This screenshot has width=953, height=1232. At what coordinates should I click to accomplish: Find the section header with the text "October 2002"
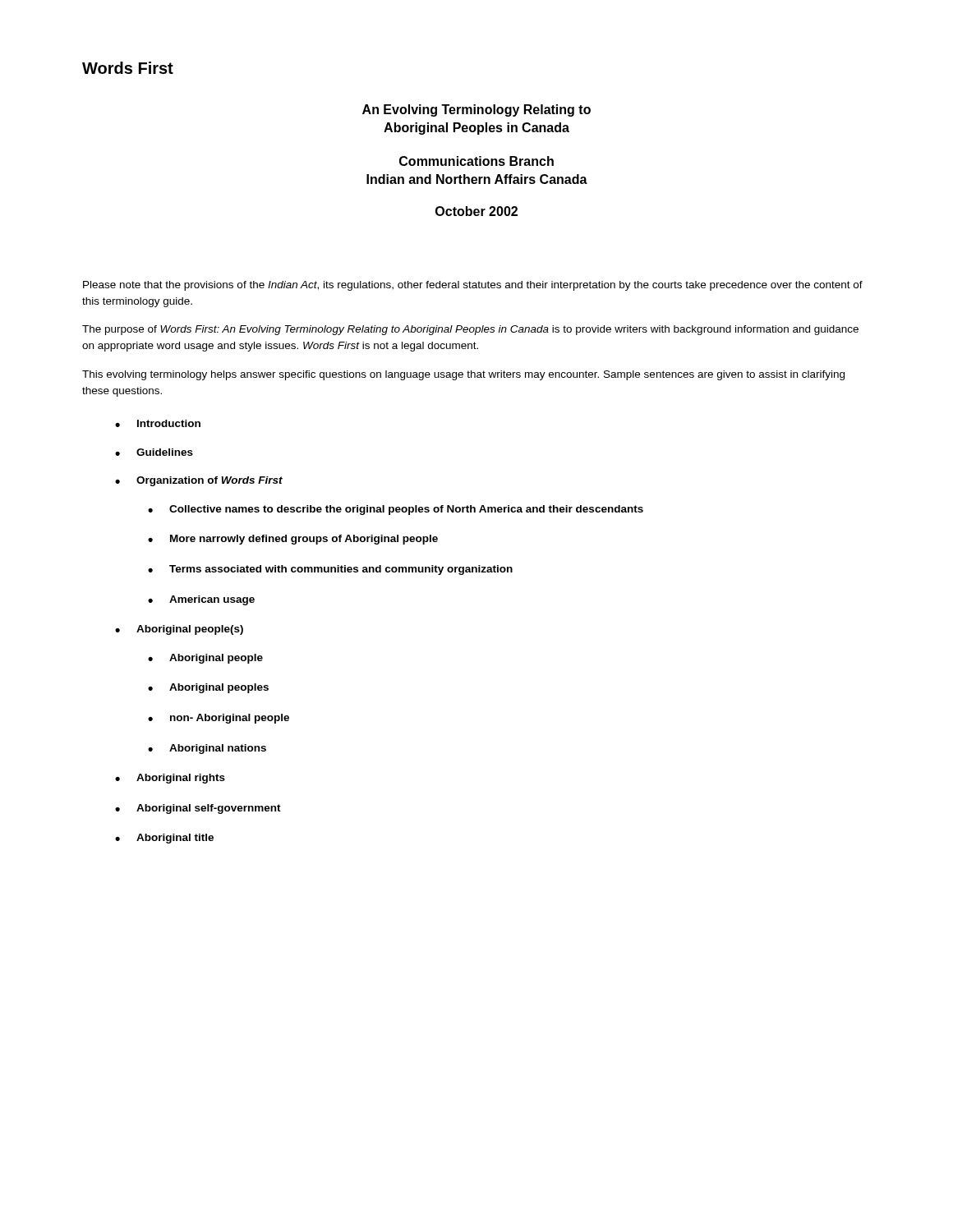[476, 212]
